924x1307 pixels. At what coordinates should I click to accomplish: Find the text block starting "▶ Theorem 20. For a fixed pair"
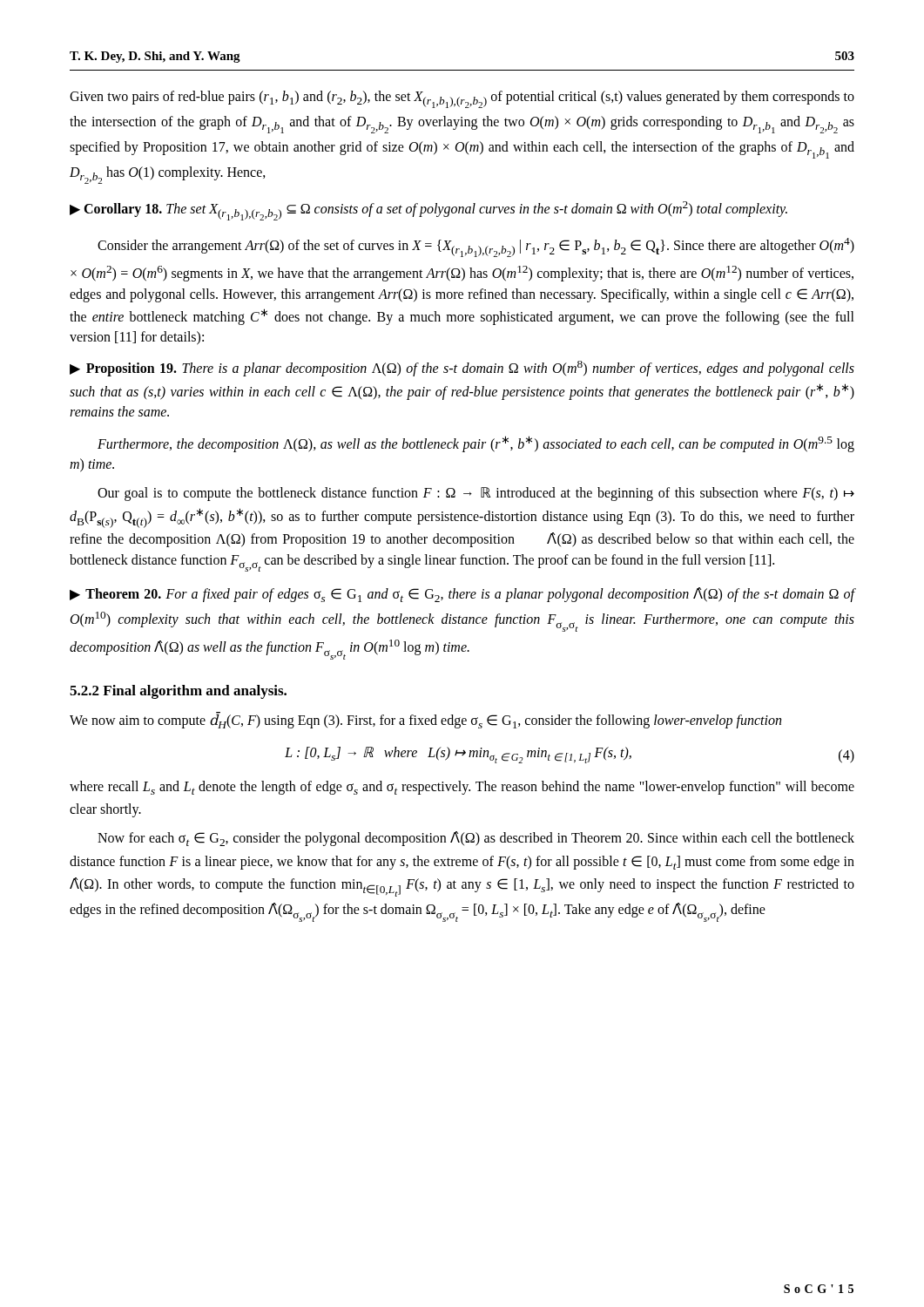[x=462, y=623]
